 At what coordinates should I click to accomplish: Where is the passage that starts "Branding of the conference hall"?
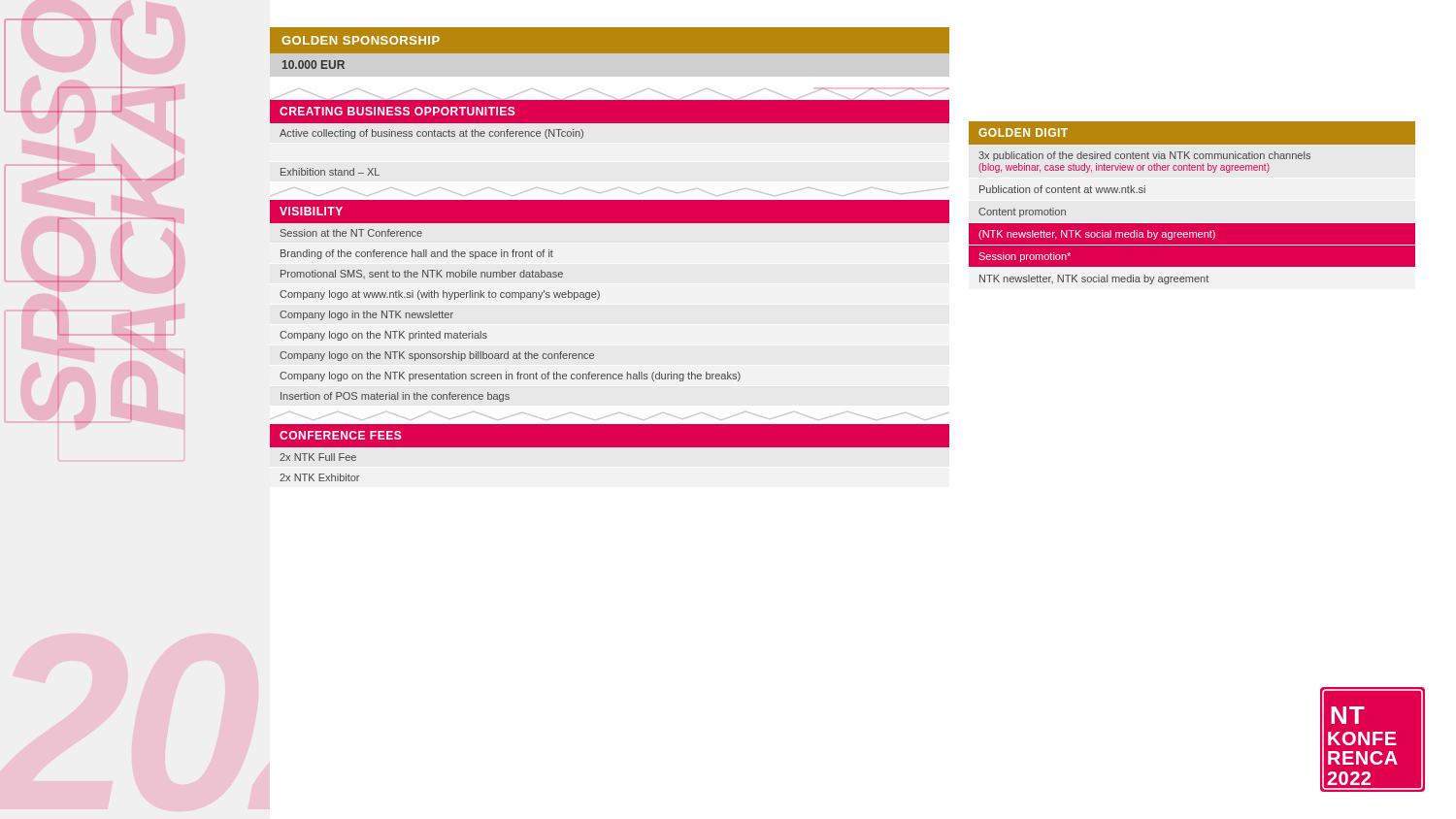416,253
